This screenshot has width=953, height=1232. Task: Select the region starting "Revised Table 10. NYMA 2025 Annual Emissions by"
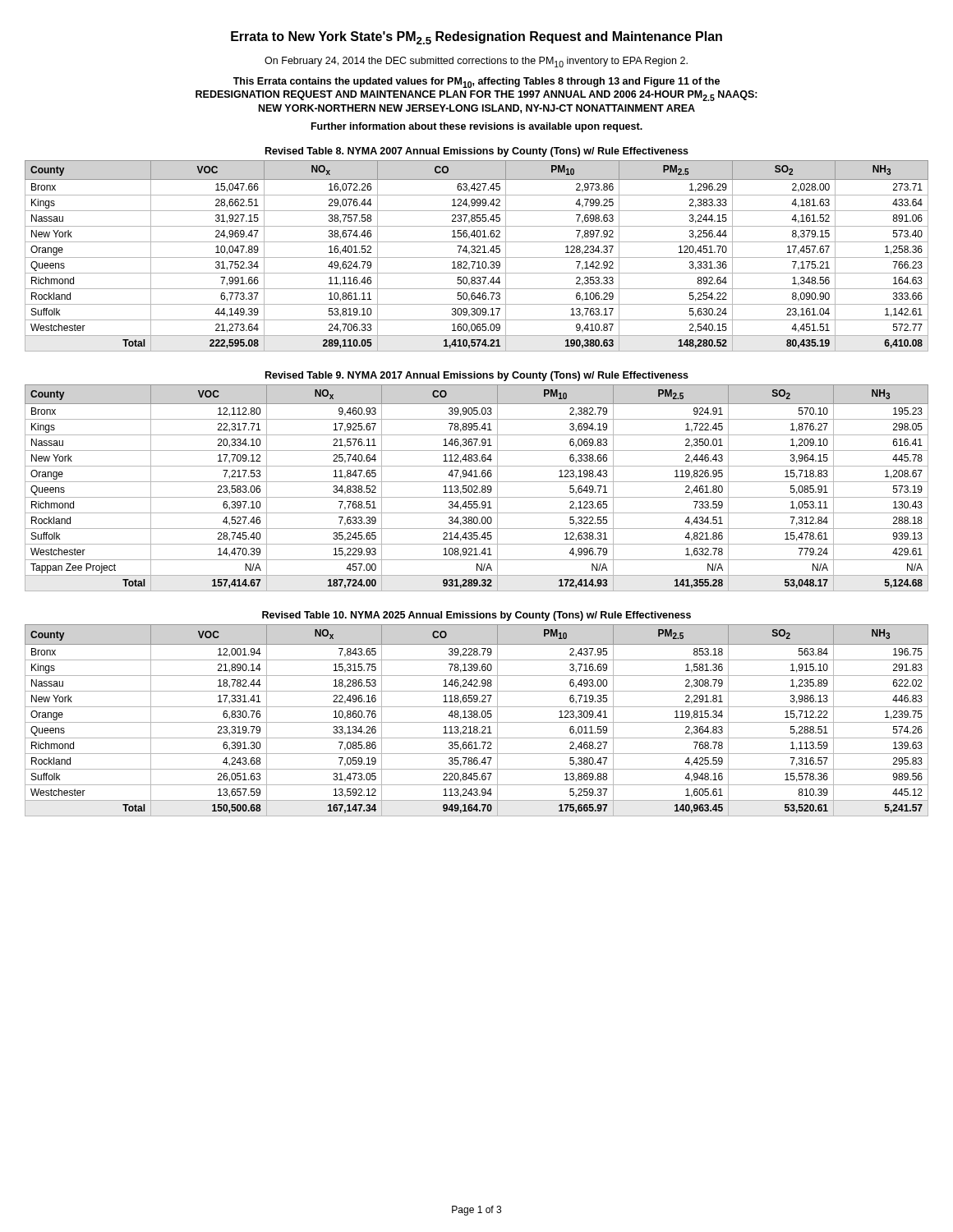pos(476,616)
